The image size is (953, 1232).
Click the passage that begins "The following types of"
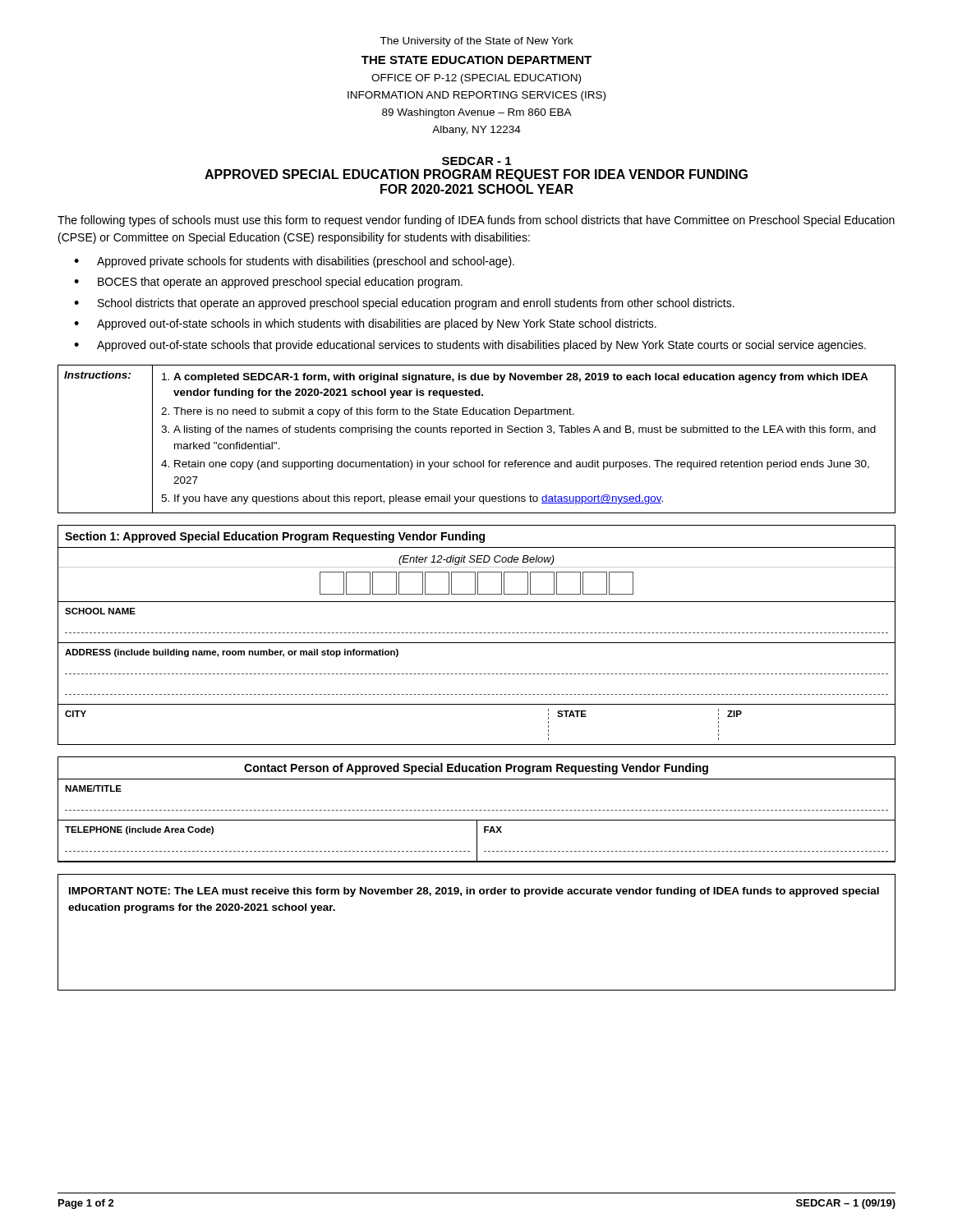coord(476,228)
